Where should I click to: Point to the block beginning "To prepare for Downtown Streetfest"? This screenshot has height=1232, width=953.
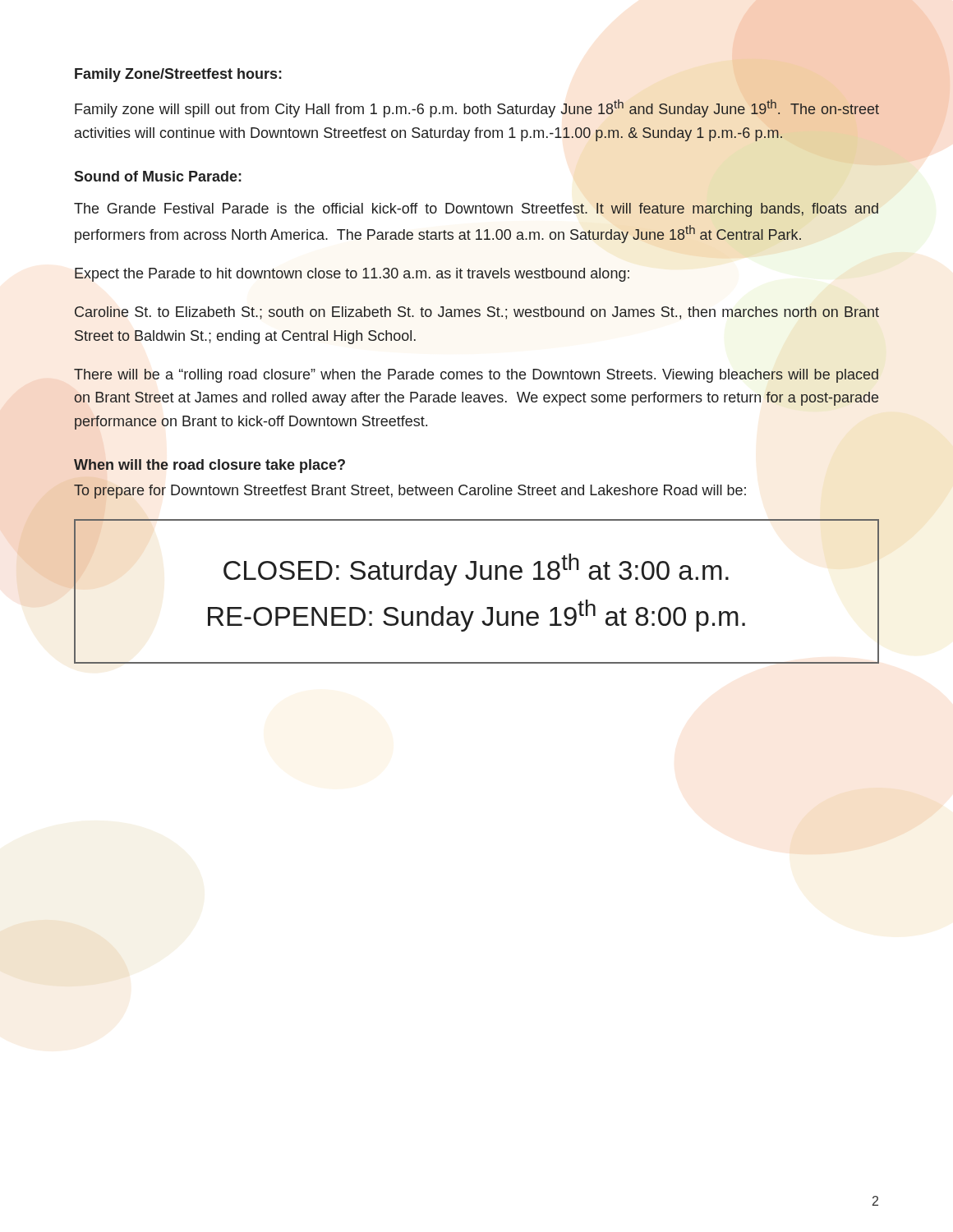411,490
